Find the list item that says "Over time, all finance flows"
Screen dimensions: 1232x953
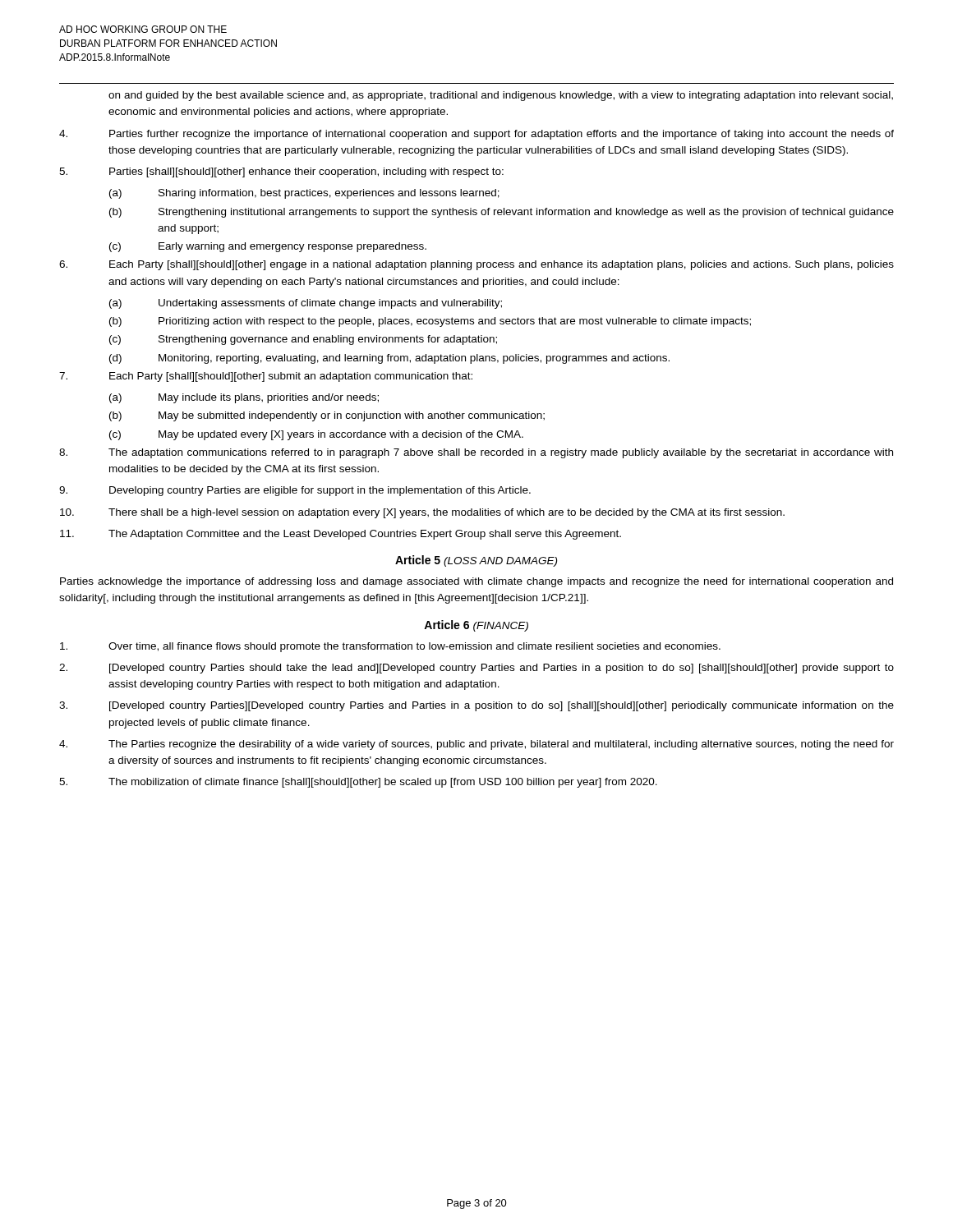pos(476,646)
